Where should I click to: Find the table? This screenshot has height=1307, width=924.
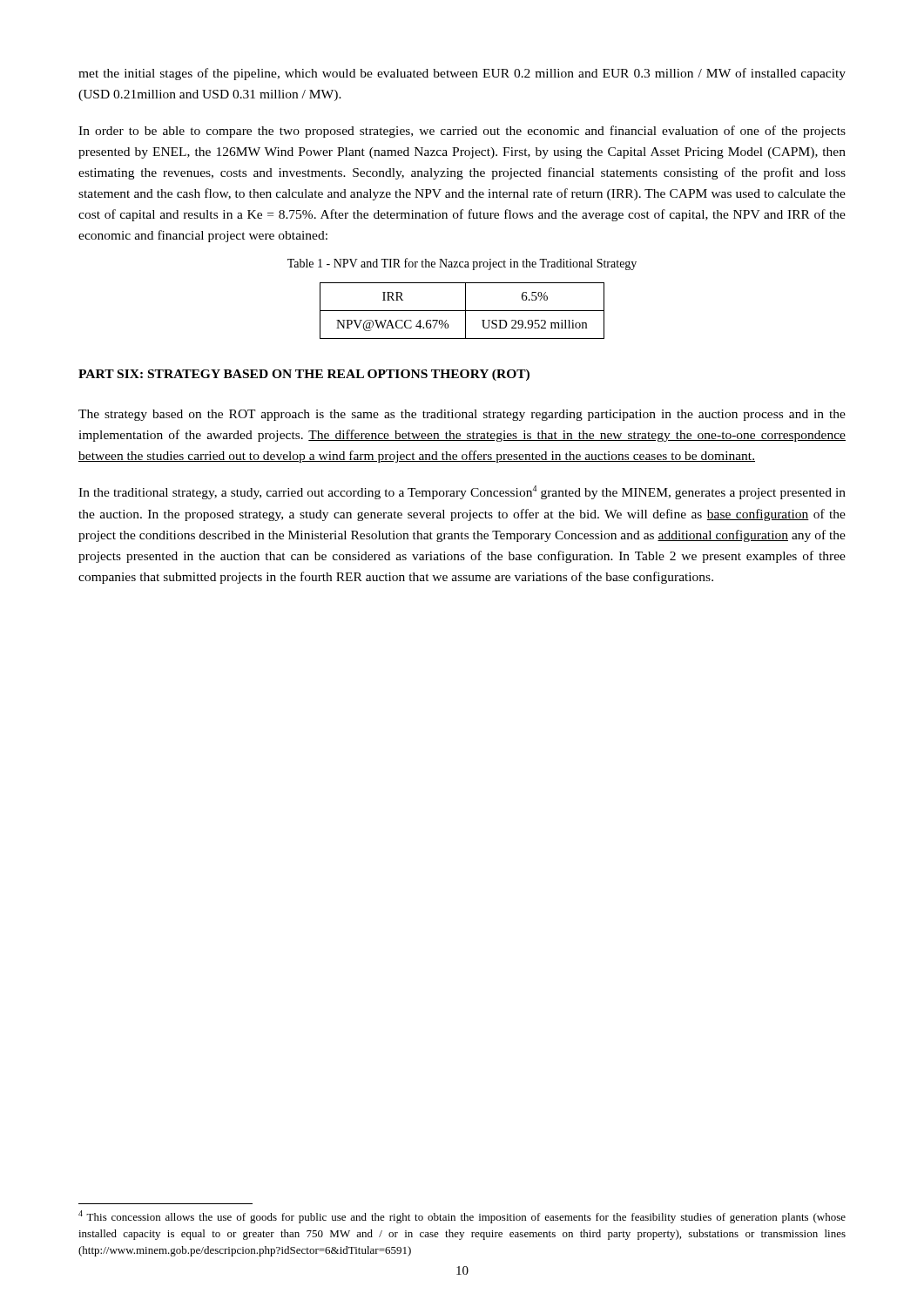pos(462,311)
